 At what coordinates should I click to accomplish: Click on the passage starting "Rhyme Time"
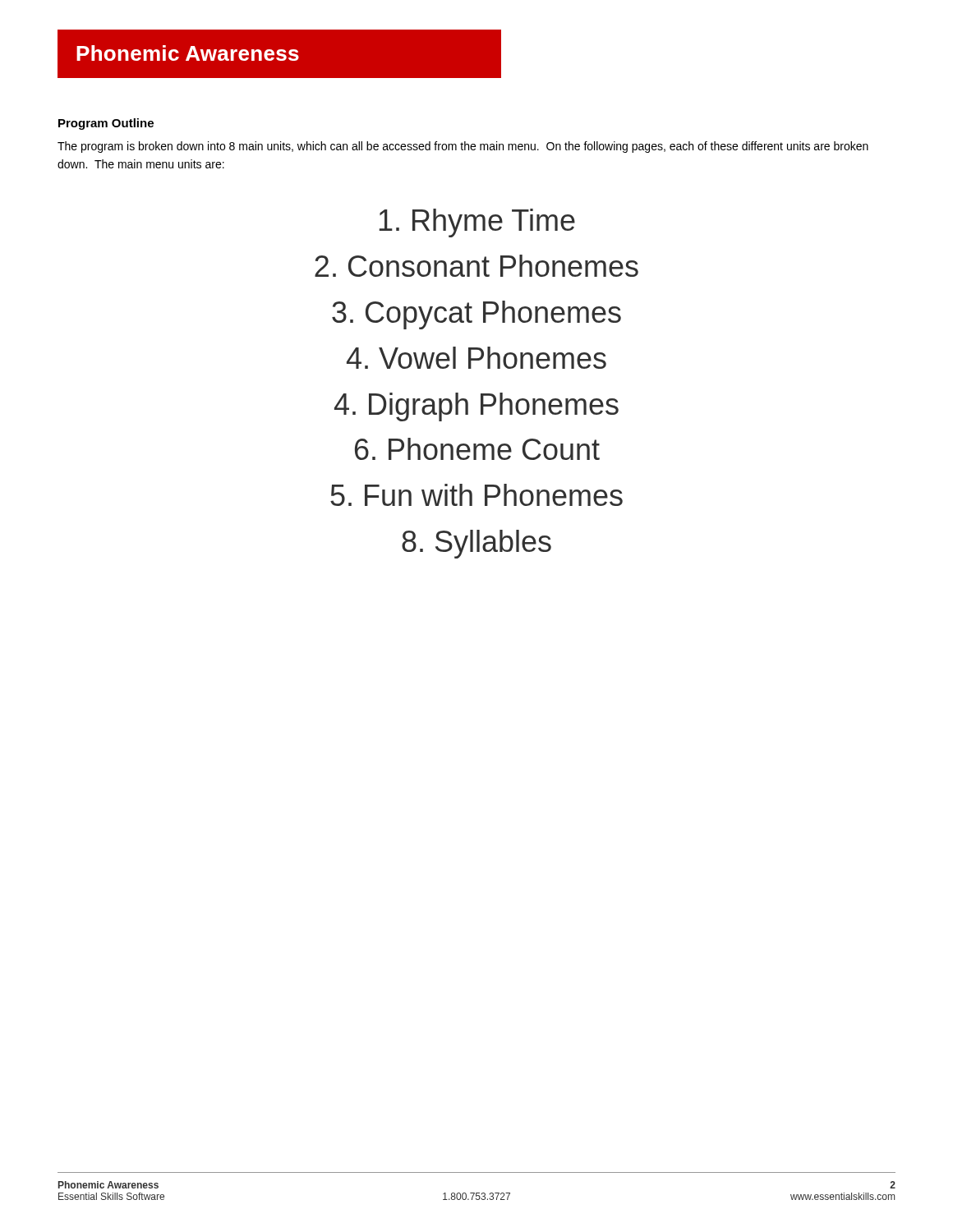pyautogui.click(x=476, y=221)
